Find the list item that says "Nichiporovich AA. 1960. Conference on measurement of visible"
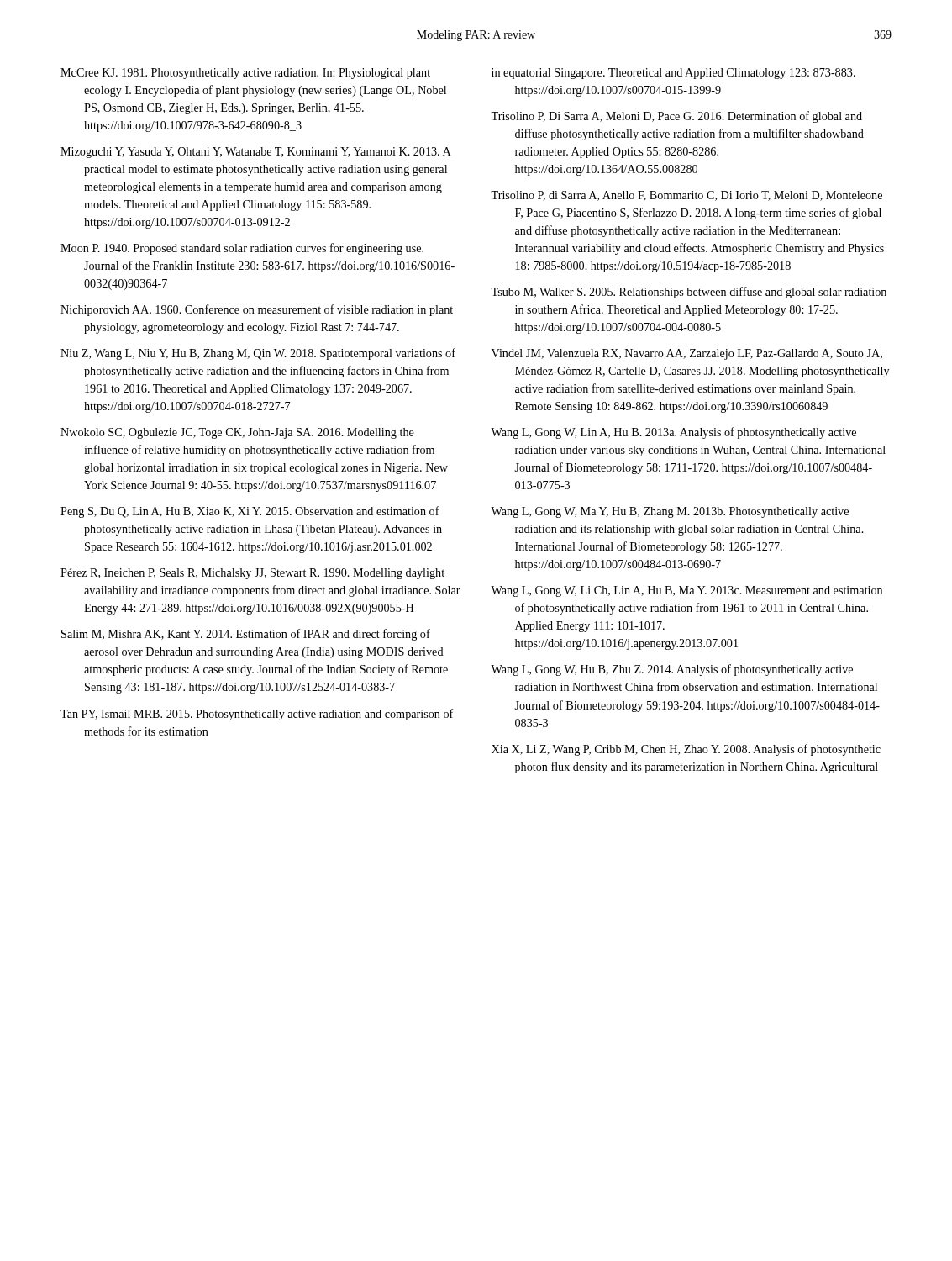Image resolution: width=952 pixels, height=1261 pixels. click(x=257, y=318)
